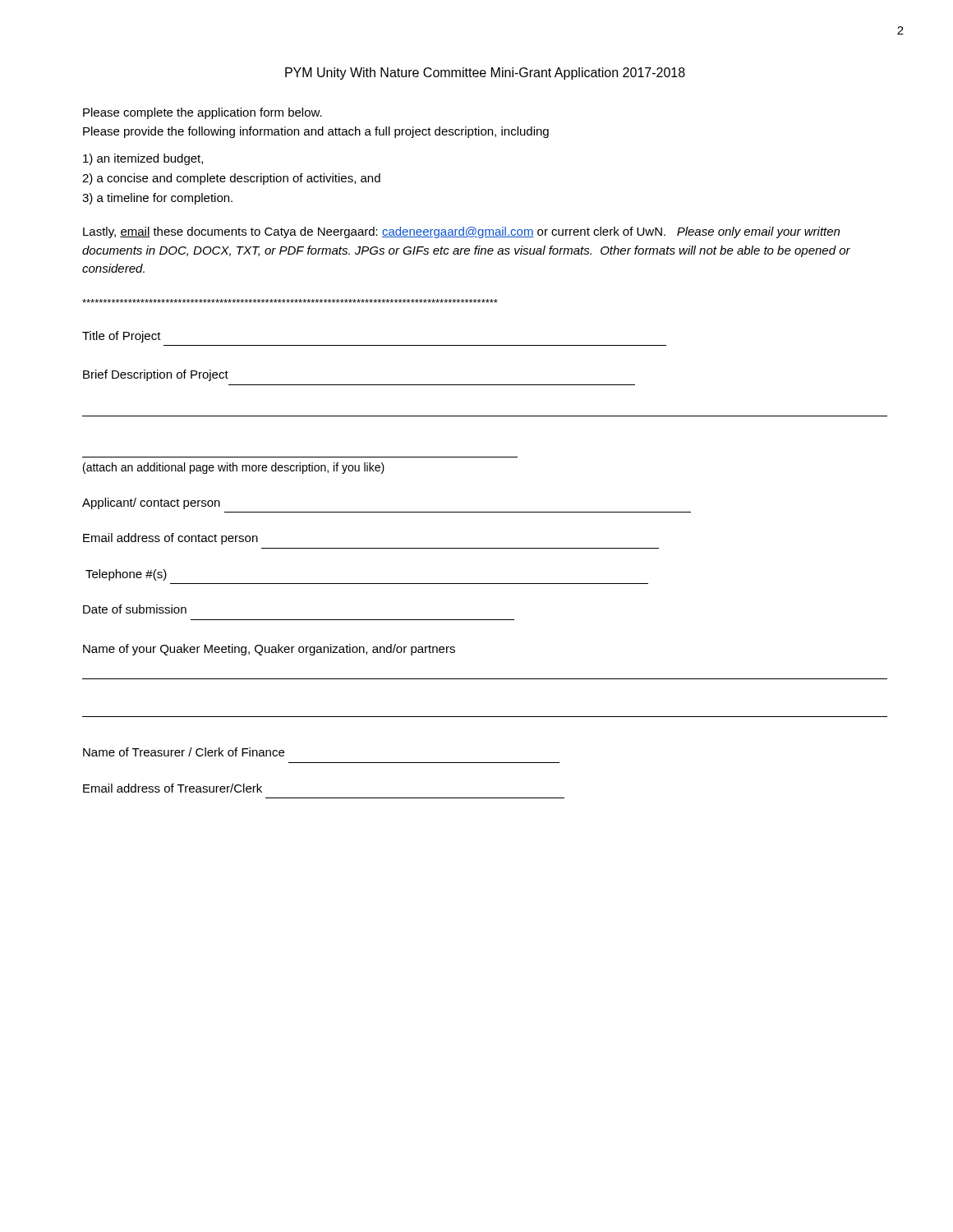The image size is (953, 1232).
Task: Where is the passage that starts "Please complete the application form"?
Action: point(316,121)
